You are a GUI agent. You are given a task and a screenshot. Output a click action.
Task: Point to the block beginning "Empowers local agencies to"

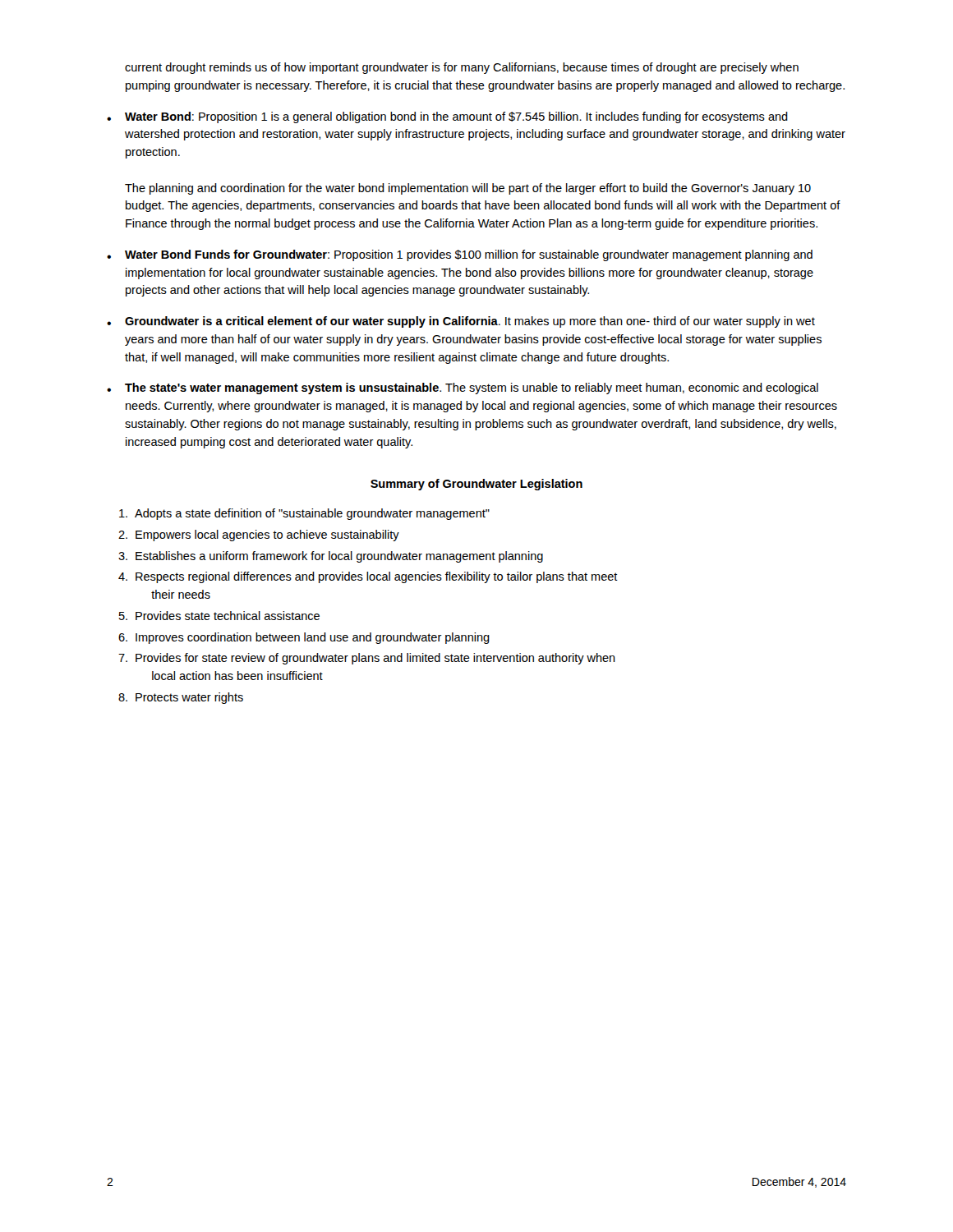[x=267, y=535]
